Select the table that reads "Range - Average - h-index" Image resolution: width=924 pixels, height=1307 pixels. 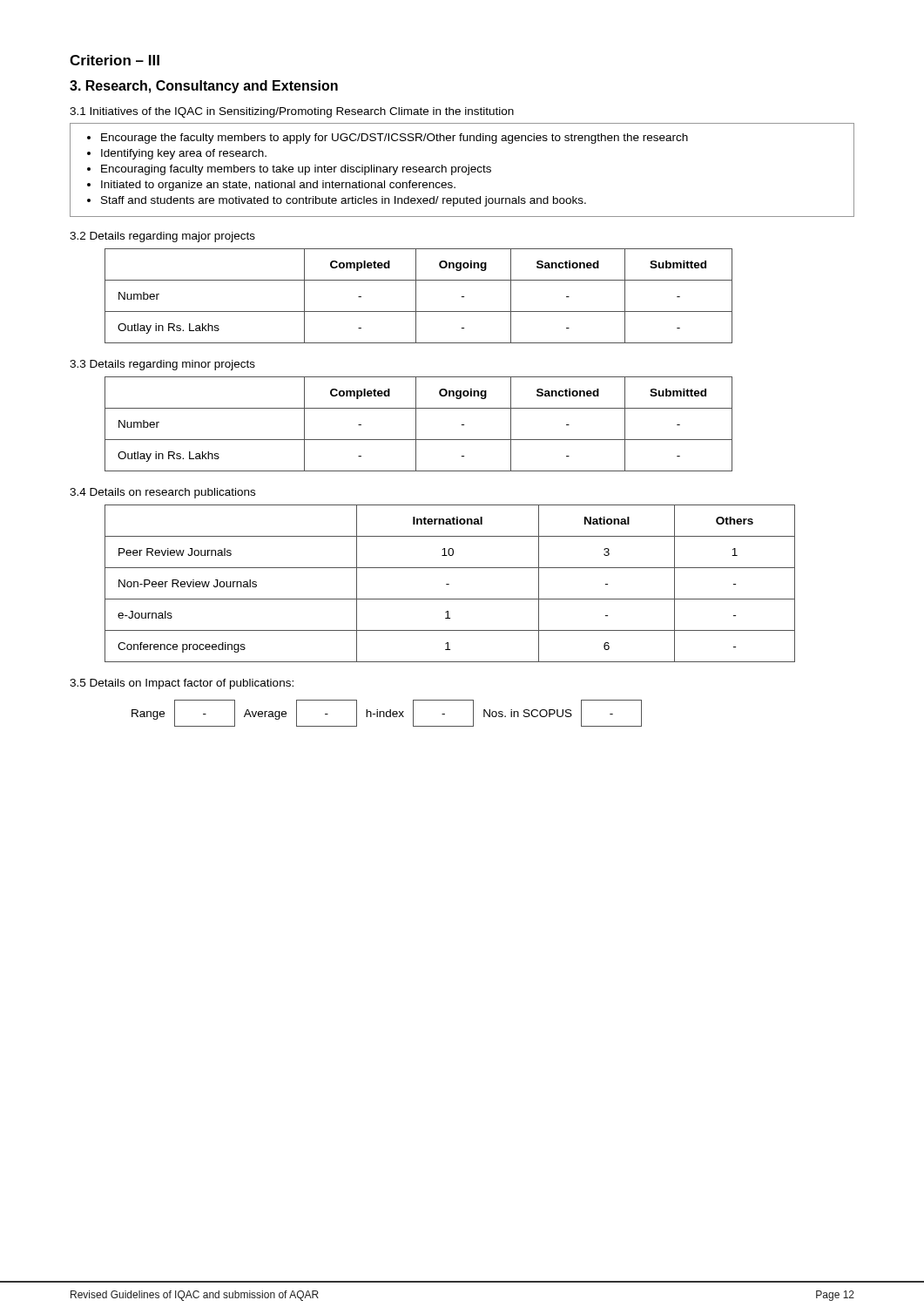(462, 713)
